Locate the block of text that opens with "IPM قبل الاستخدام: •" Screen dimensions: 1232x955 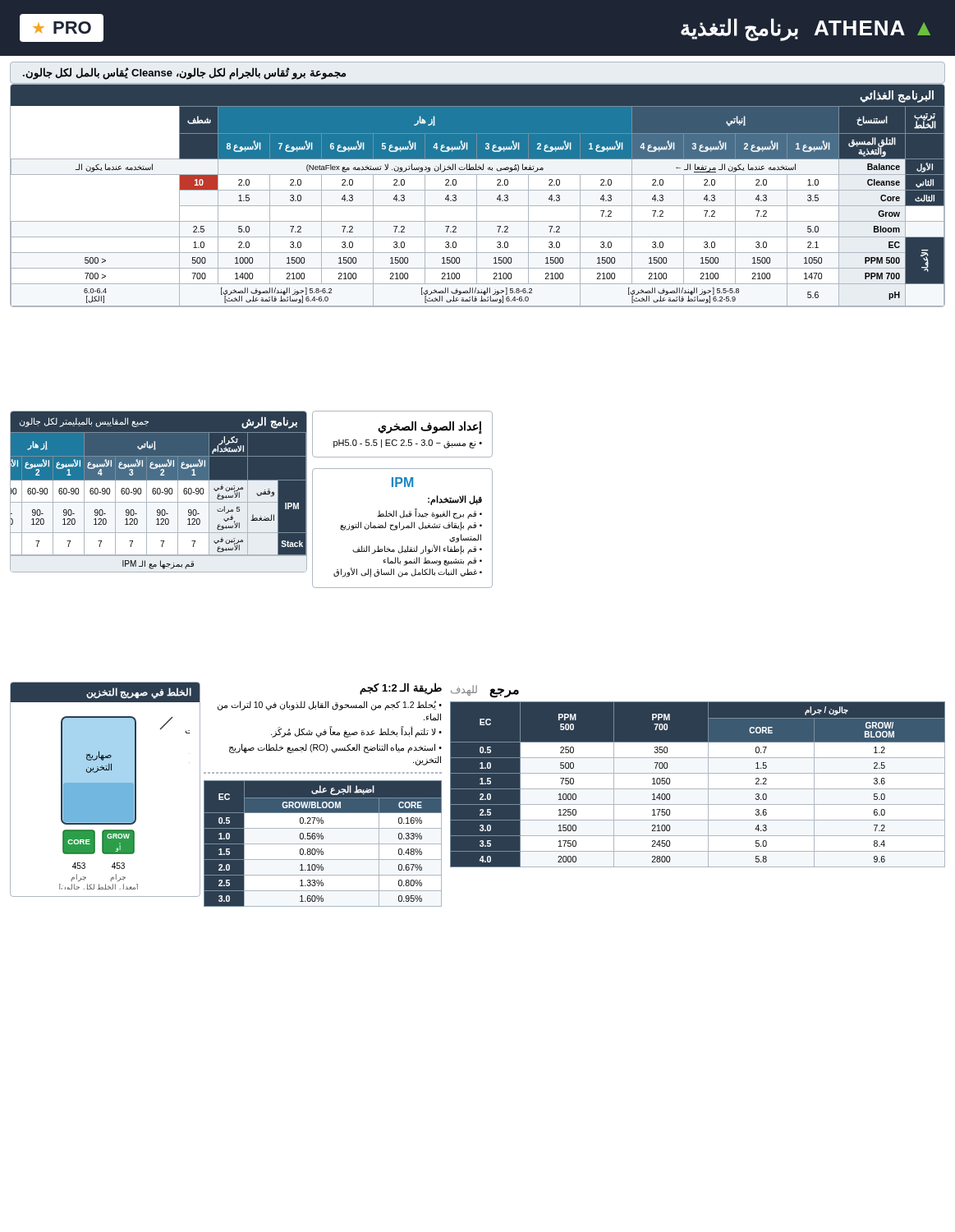(x=402, y=527)
